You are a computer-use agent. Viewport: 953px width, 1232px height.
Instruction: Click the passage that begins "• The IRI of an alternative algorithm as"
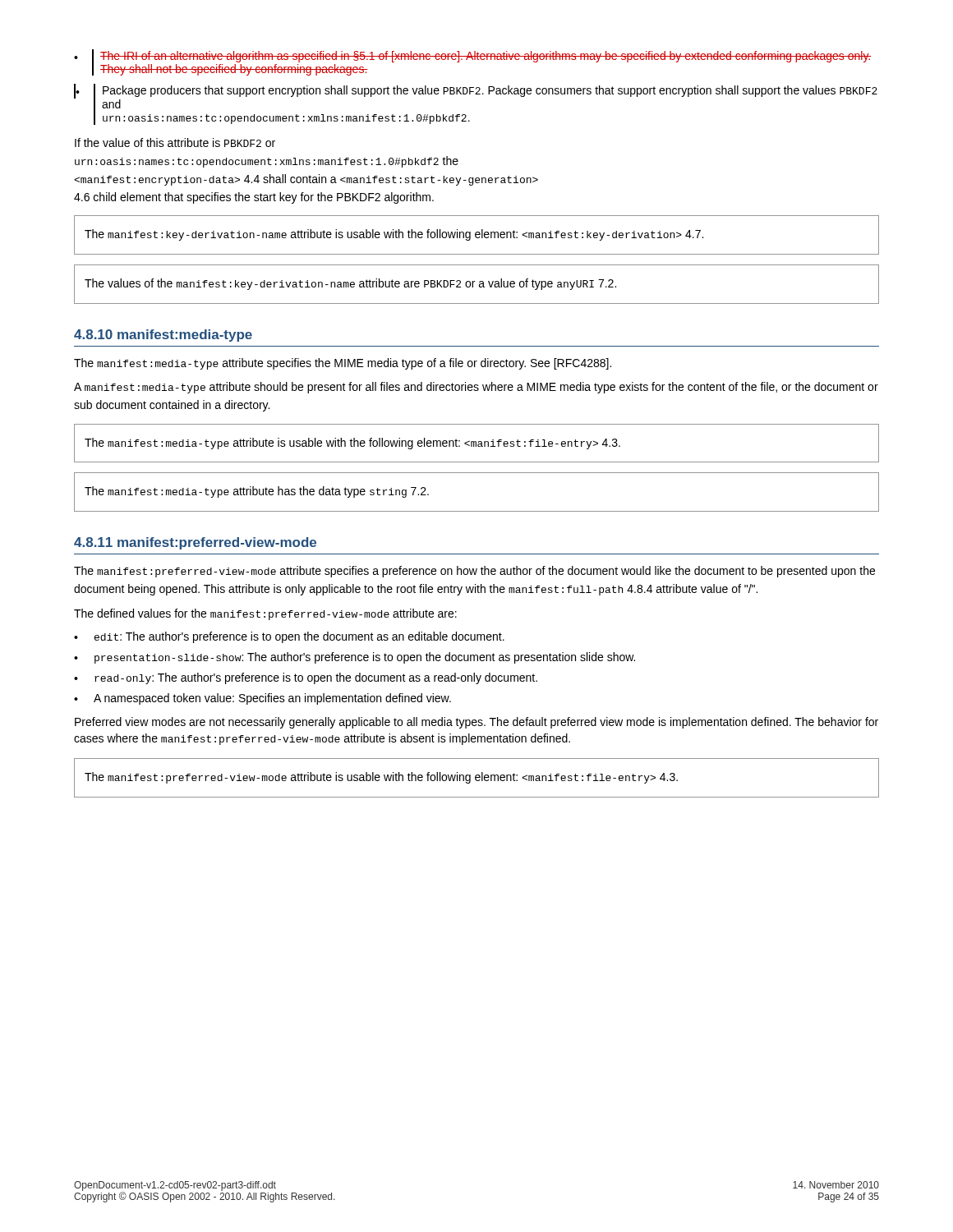tap(476, 62)
